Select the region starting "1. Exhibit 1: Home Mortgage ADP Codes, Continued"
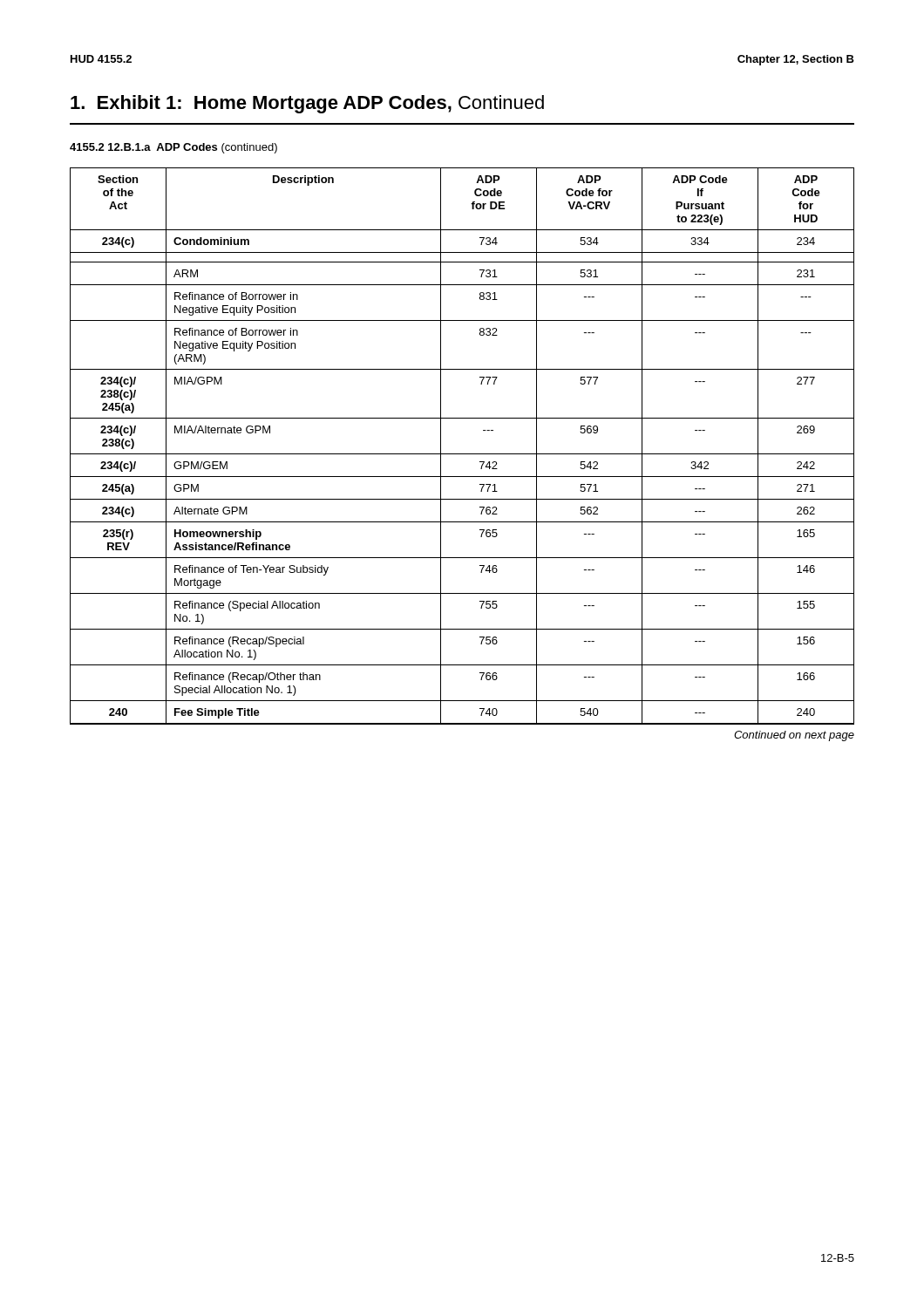Screen dimensions: 1308x924 [x=462, y=108]
